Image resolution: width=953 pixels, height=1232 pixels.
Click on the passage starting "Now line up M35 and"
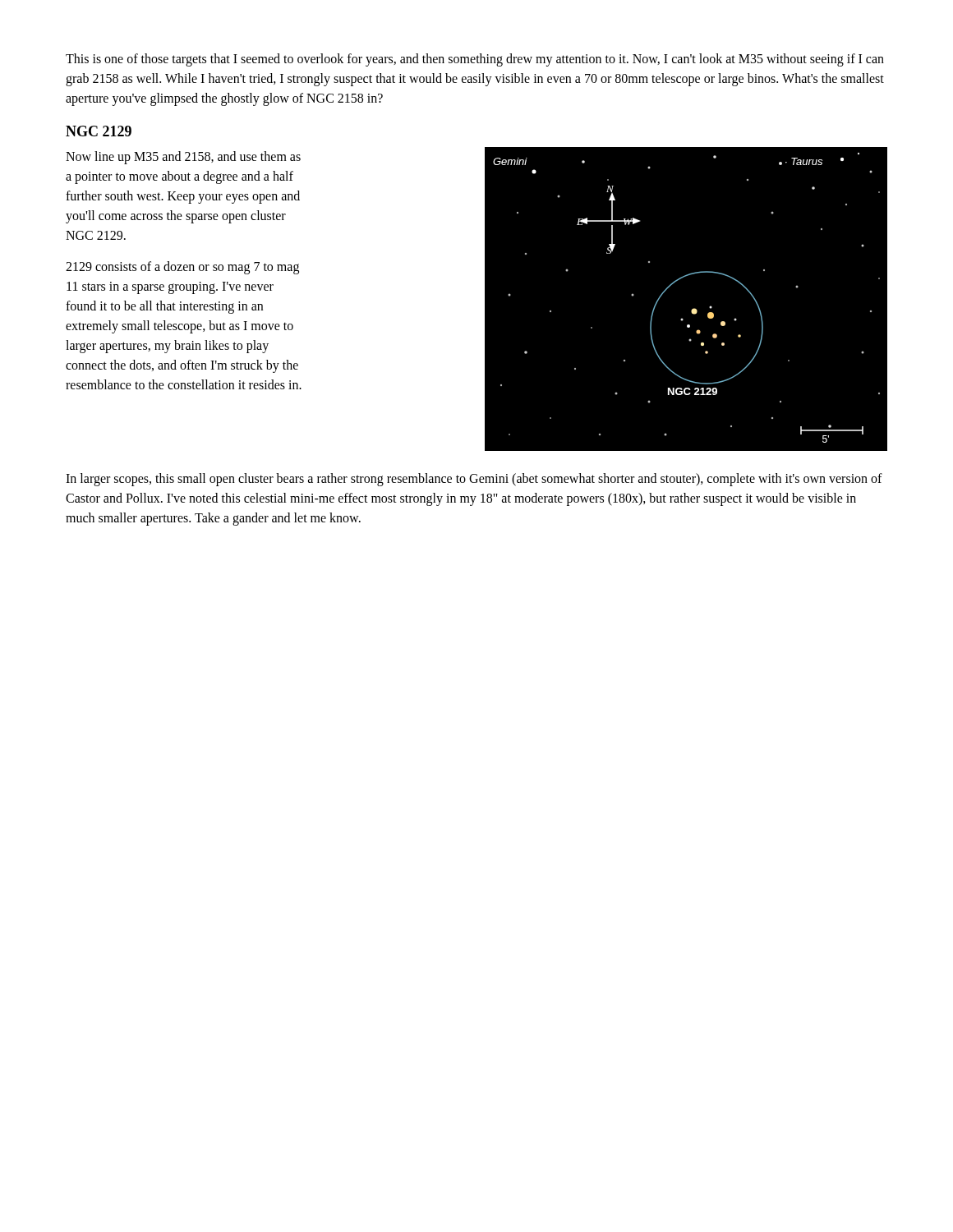183,196
